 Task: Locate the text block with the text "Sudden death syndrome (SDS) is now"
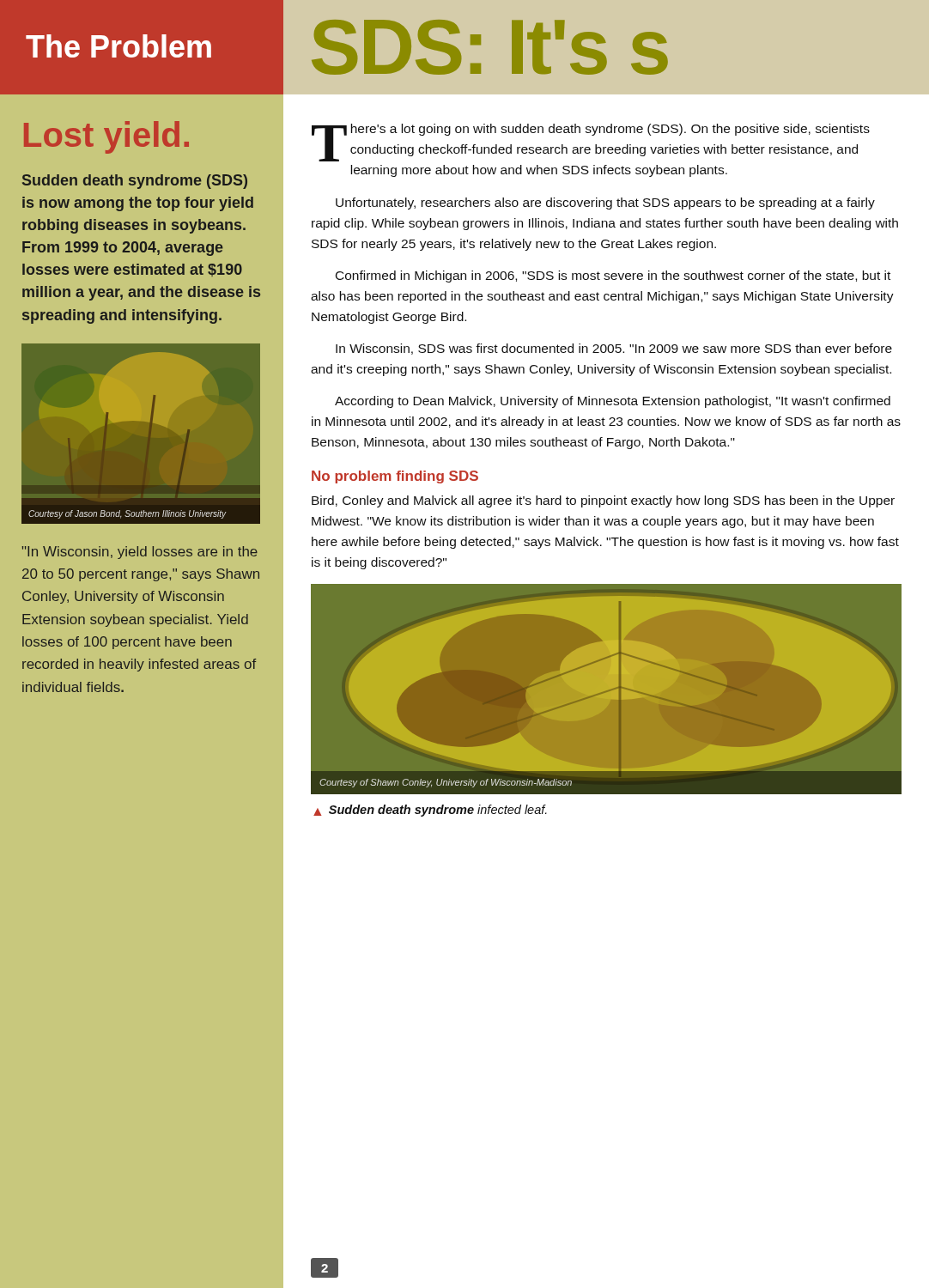143,248
